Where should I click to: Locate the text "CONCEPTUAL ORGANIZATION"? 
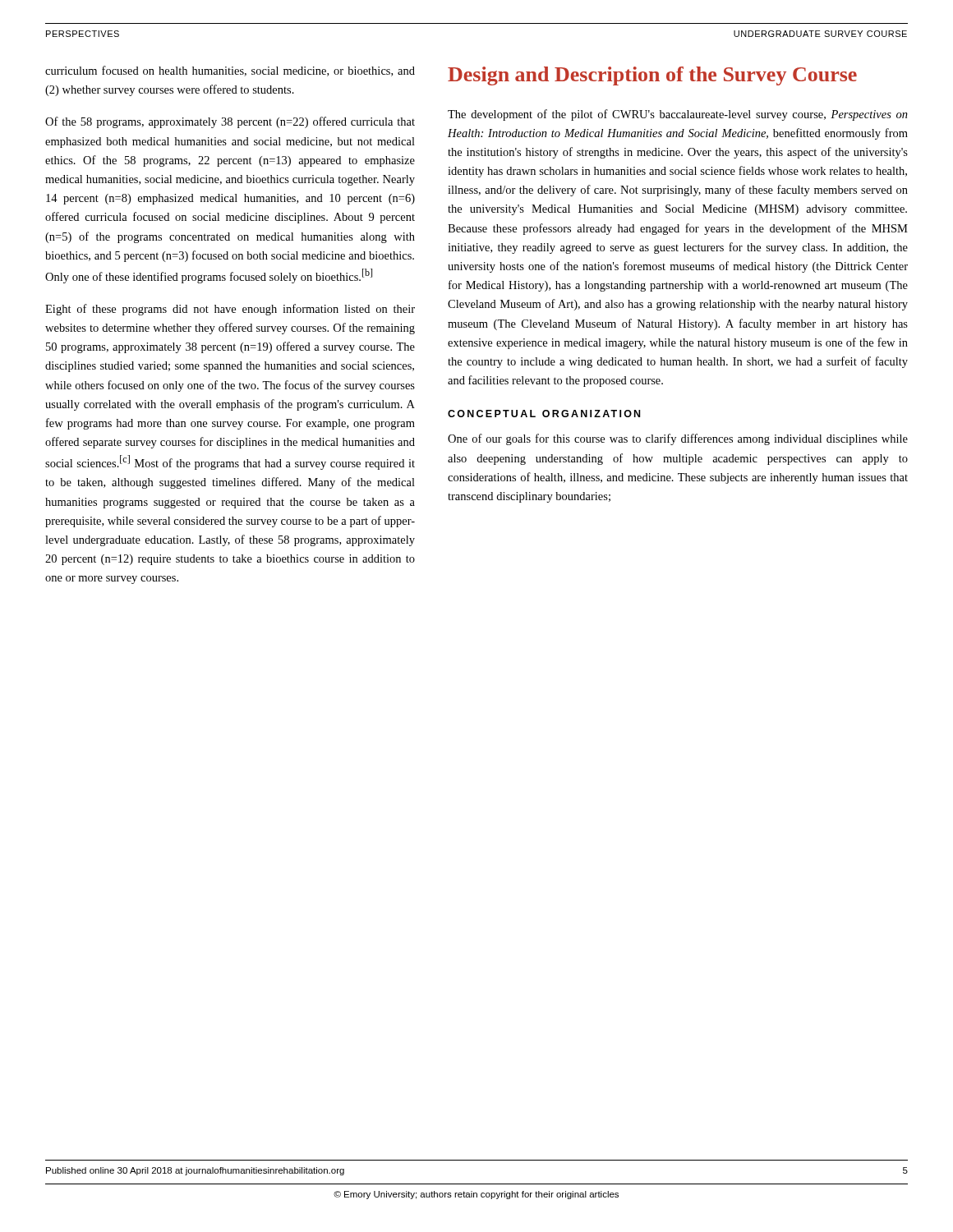point(544,414)
